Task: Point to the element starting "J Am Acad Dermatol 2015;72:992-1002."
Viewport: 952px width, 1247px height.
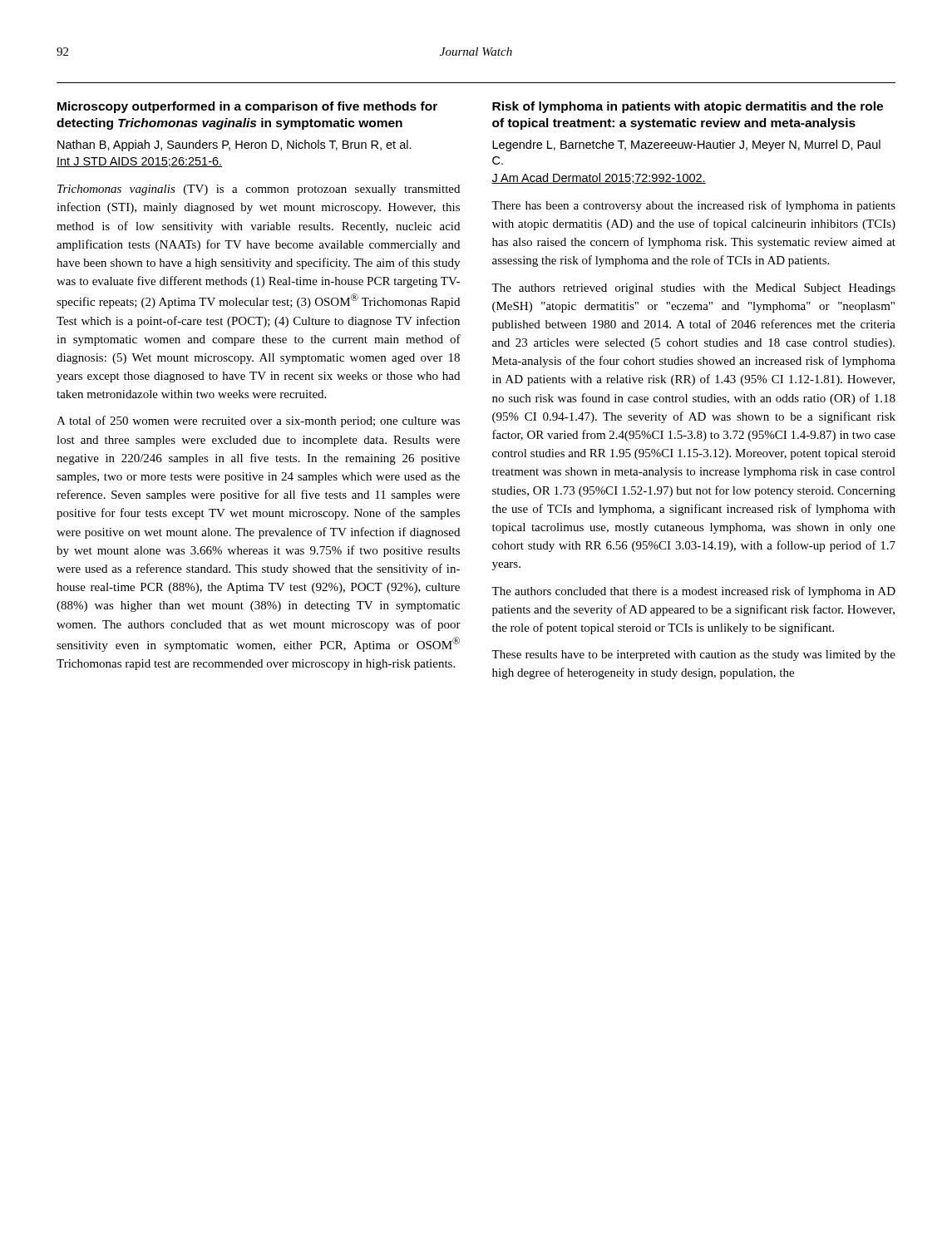Action: pos(599,178)
